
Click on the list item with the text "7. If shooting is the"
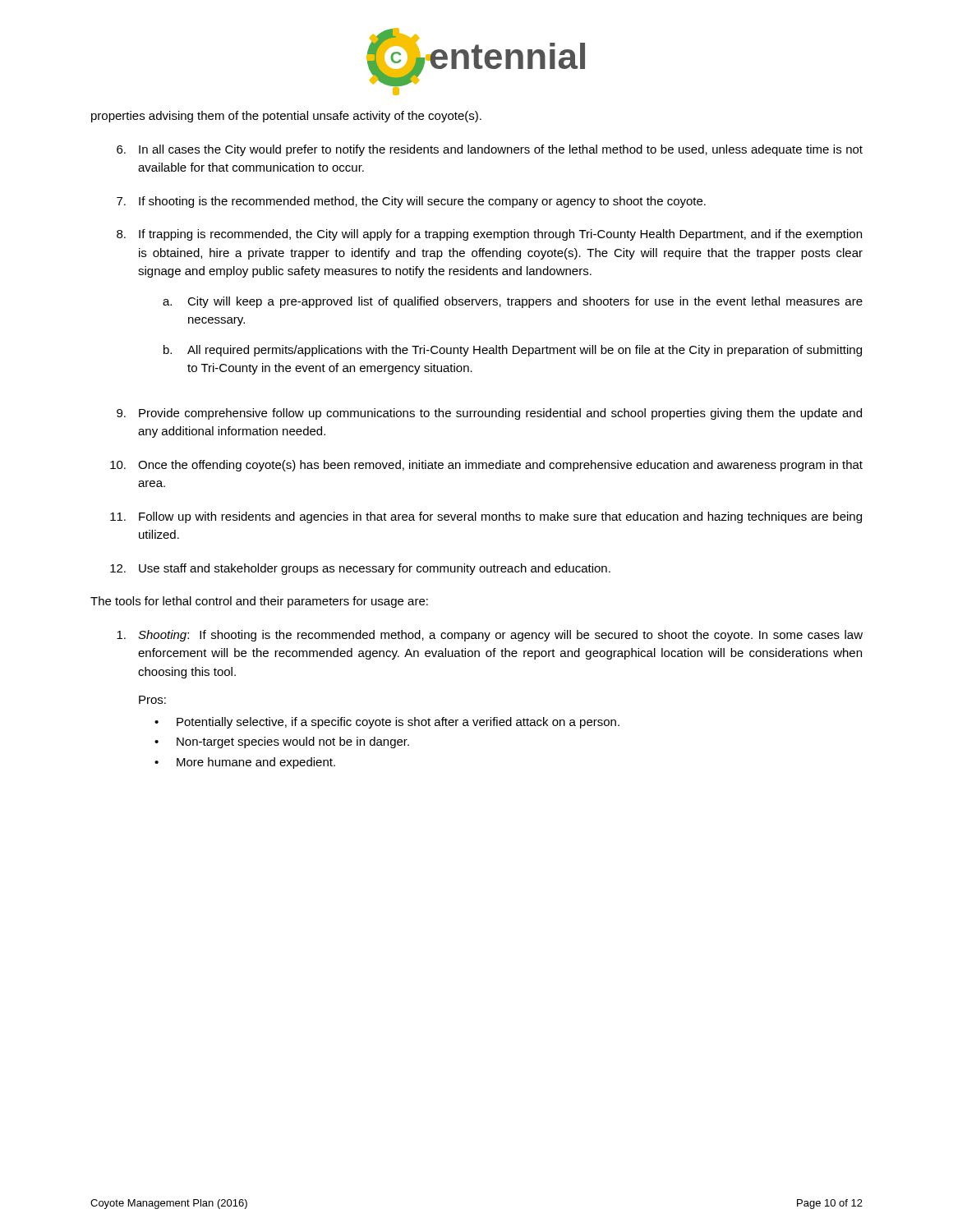(476, 201)
